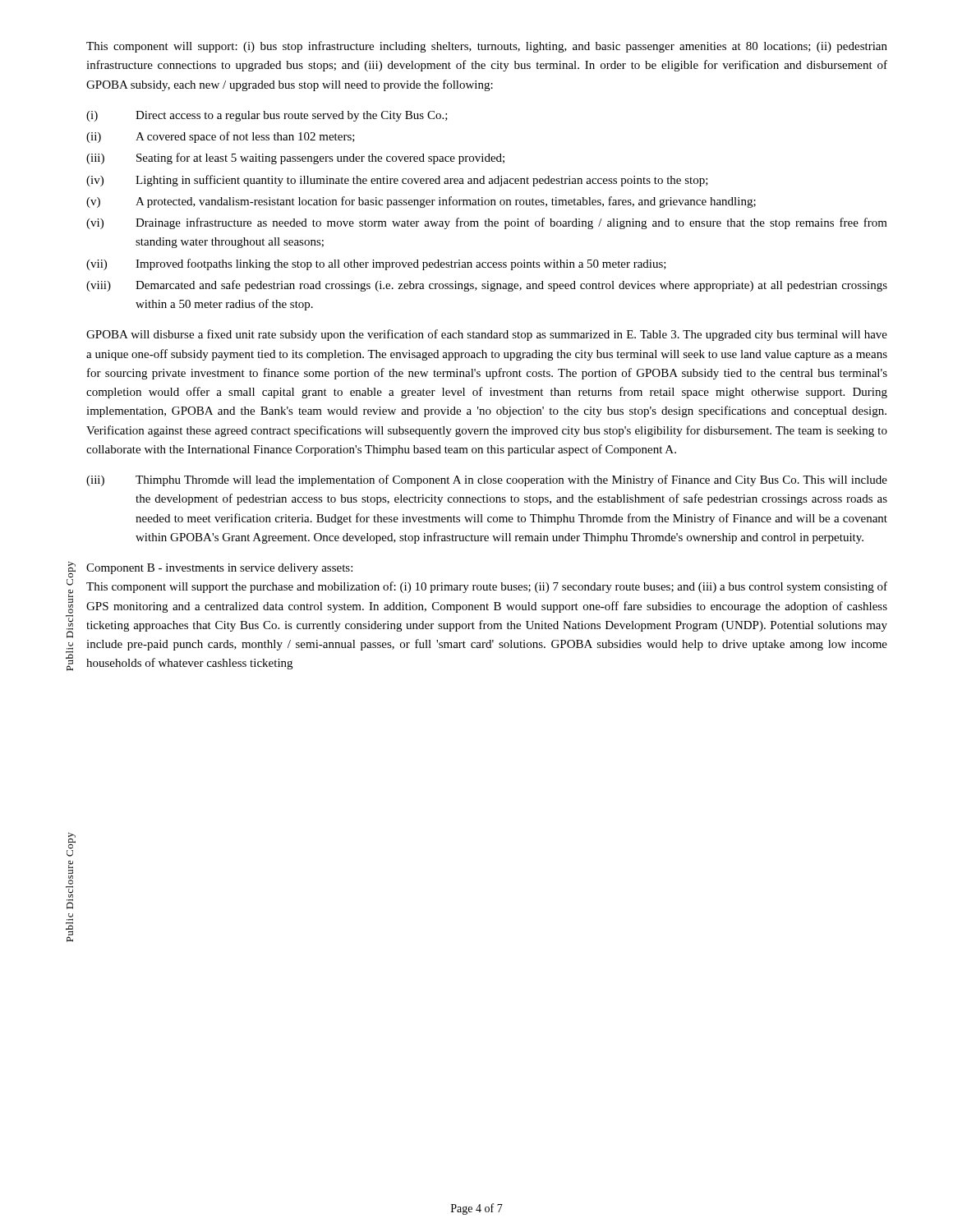Select the text starting "(iii) Thimphu Thromde will"

pyautogui.click(x=487, y=509)
